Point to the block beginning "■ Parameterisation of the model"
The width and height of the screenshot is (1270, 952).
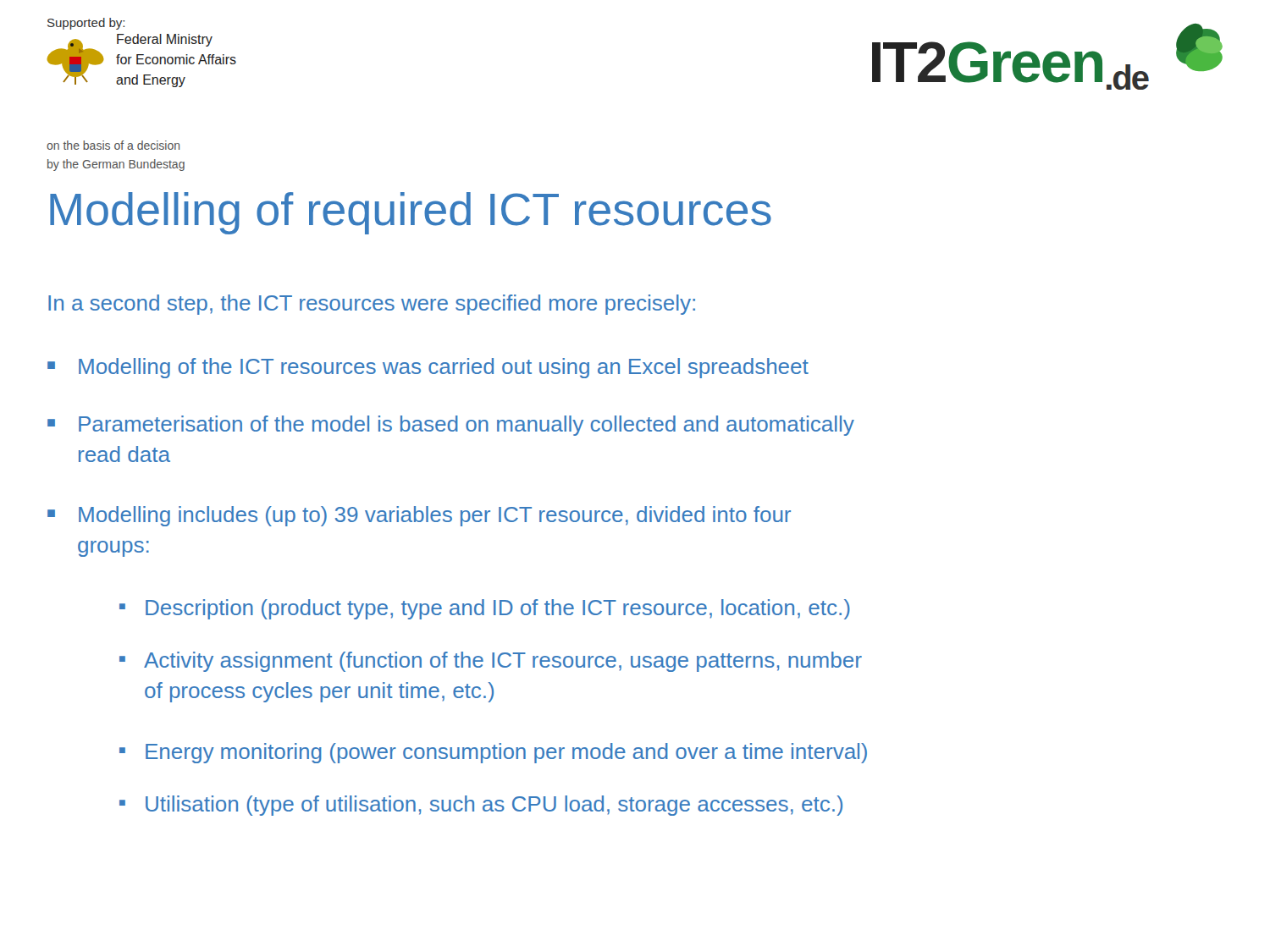[x=450, y=439]
